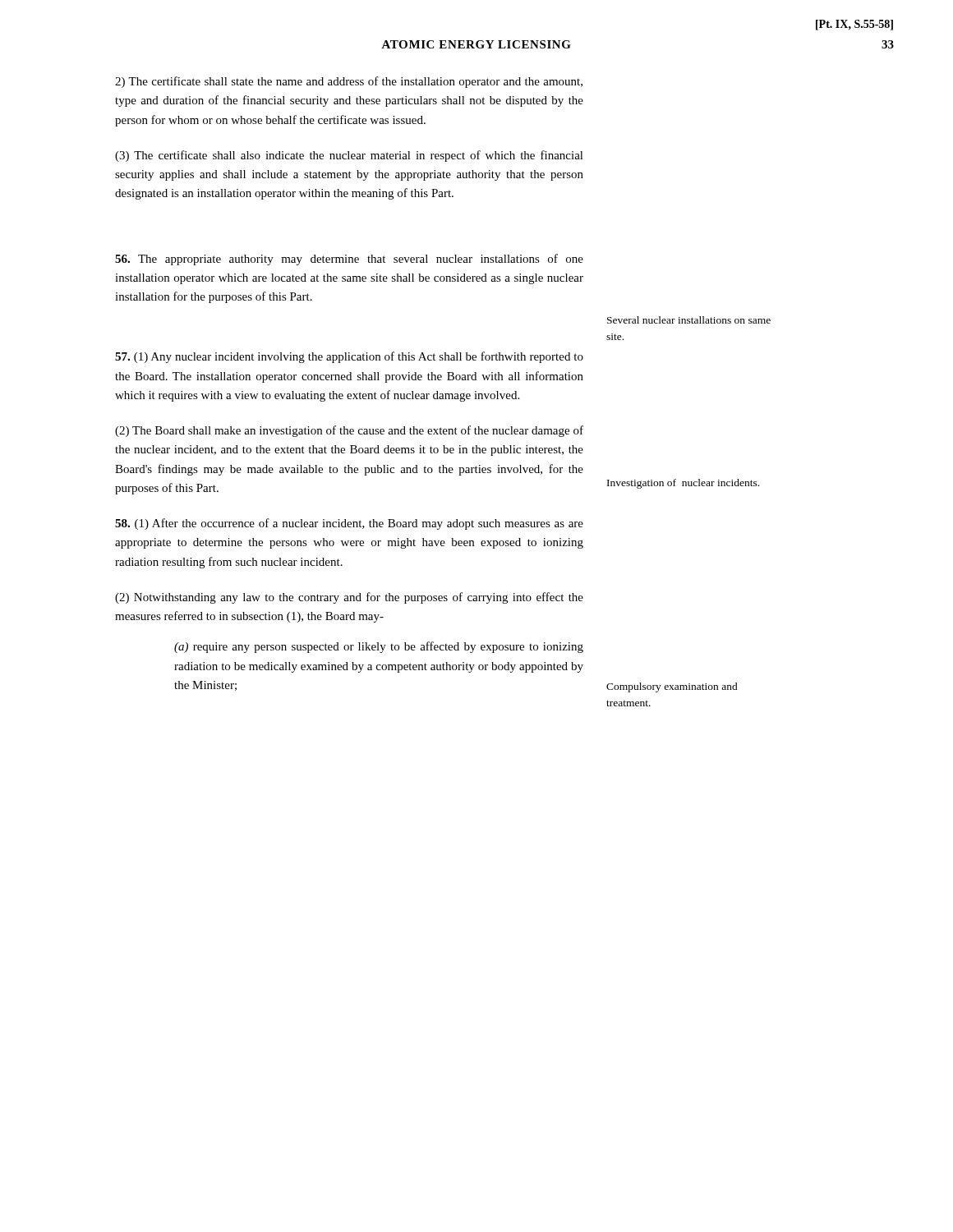
Task: Click on the region starting "(1) Any nuclear incident involving the"
Action: pyautogui.click(x=349, y=376)
